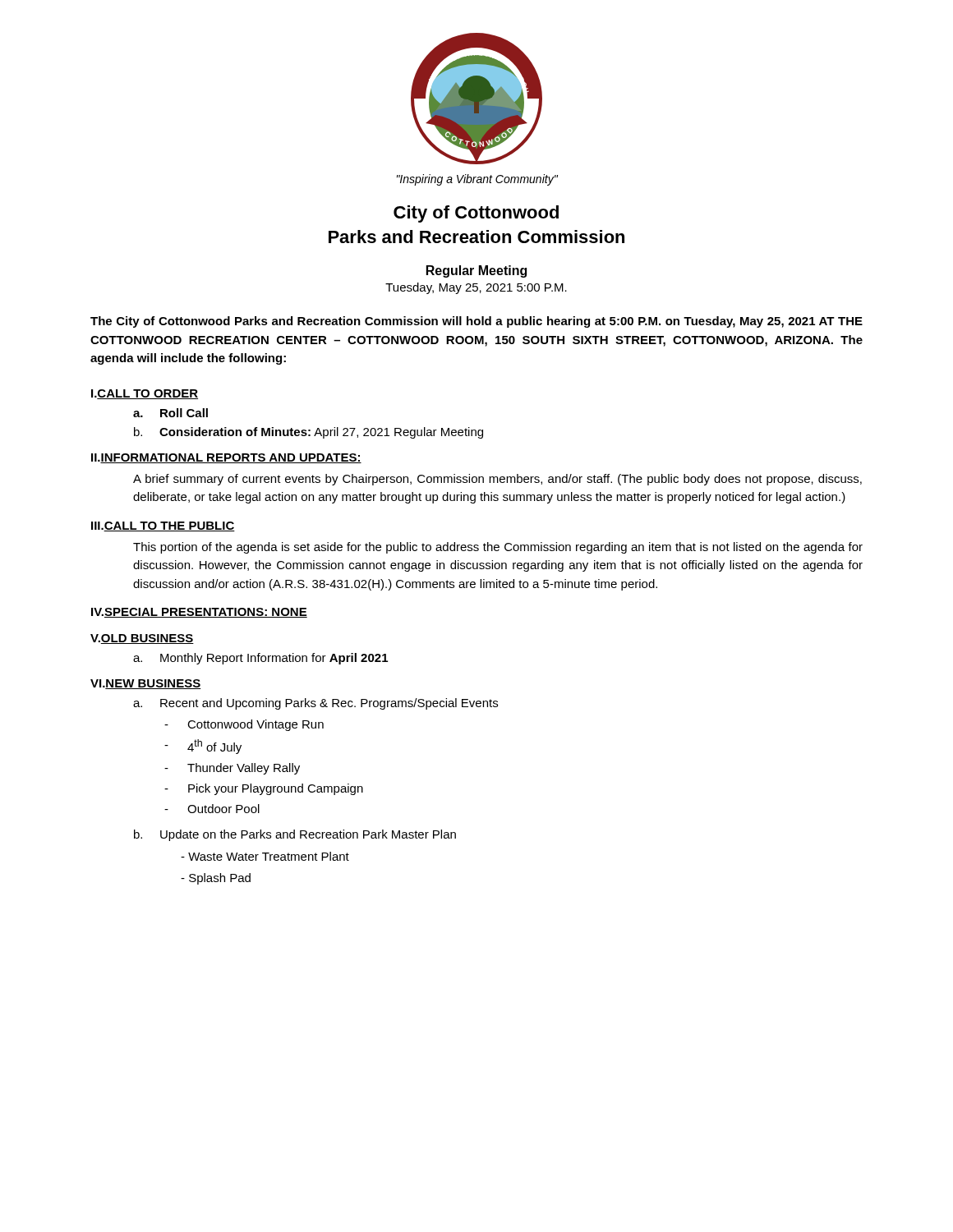
Task: Point to the passage starting "Splash Pad"
Action: tap(216, 877)
